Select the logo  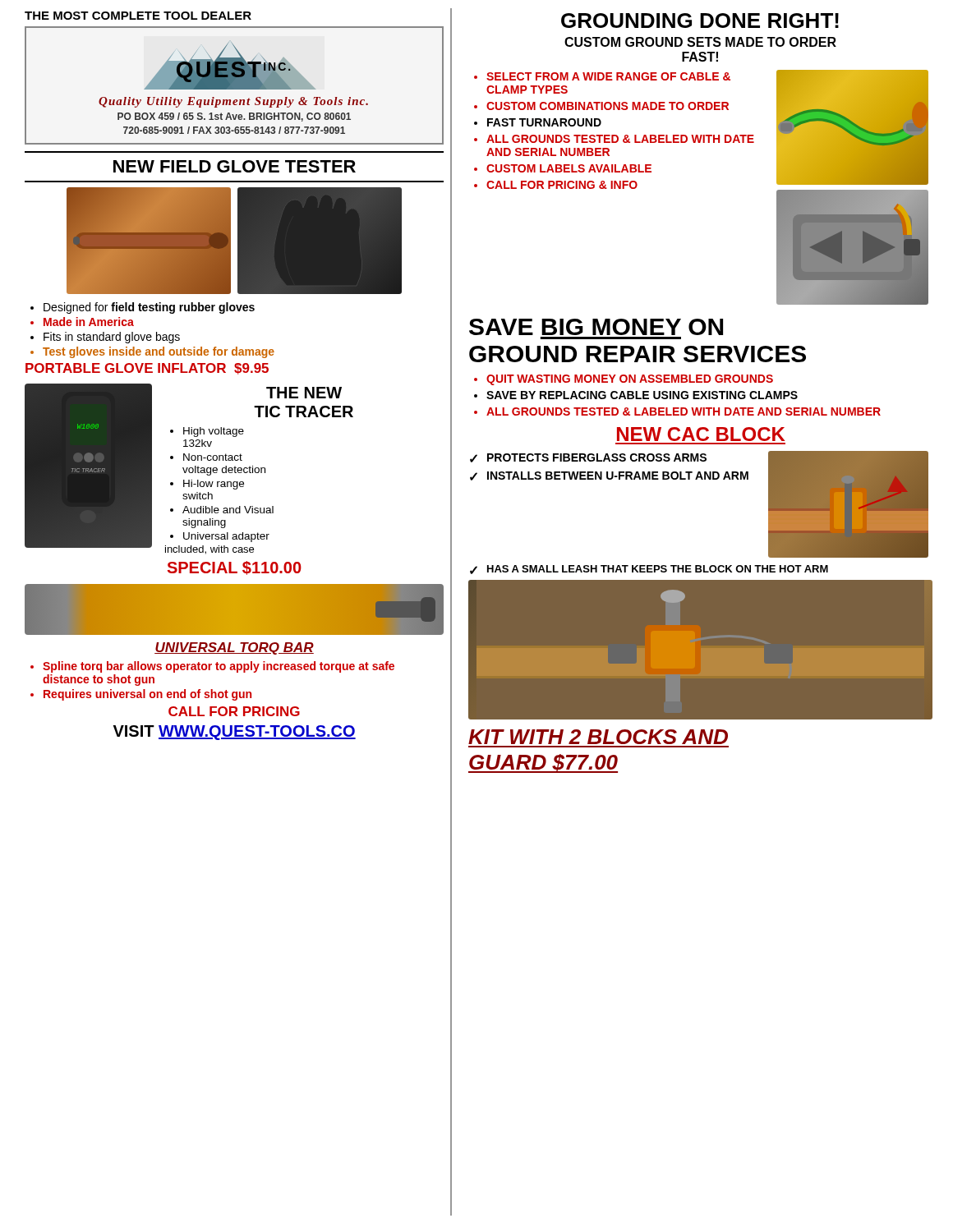tap(234, 85)
